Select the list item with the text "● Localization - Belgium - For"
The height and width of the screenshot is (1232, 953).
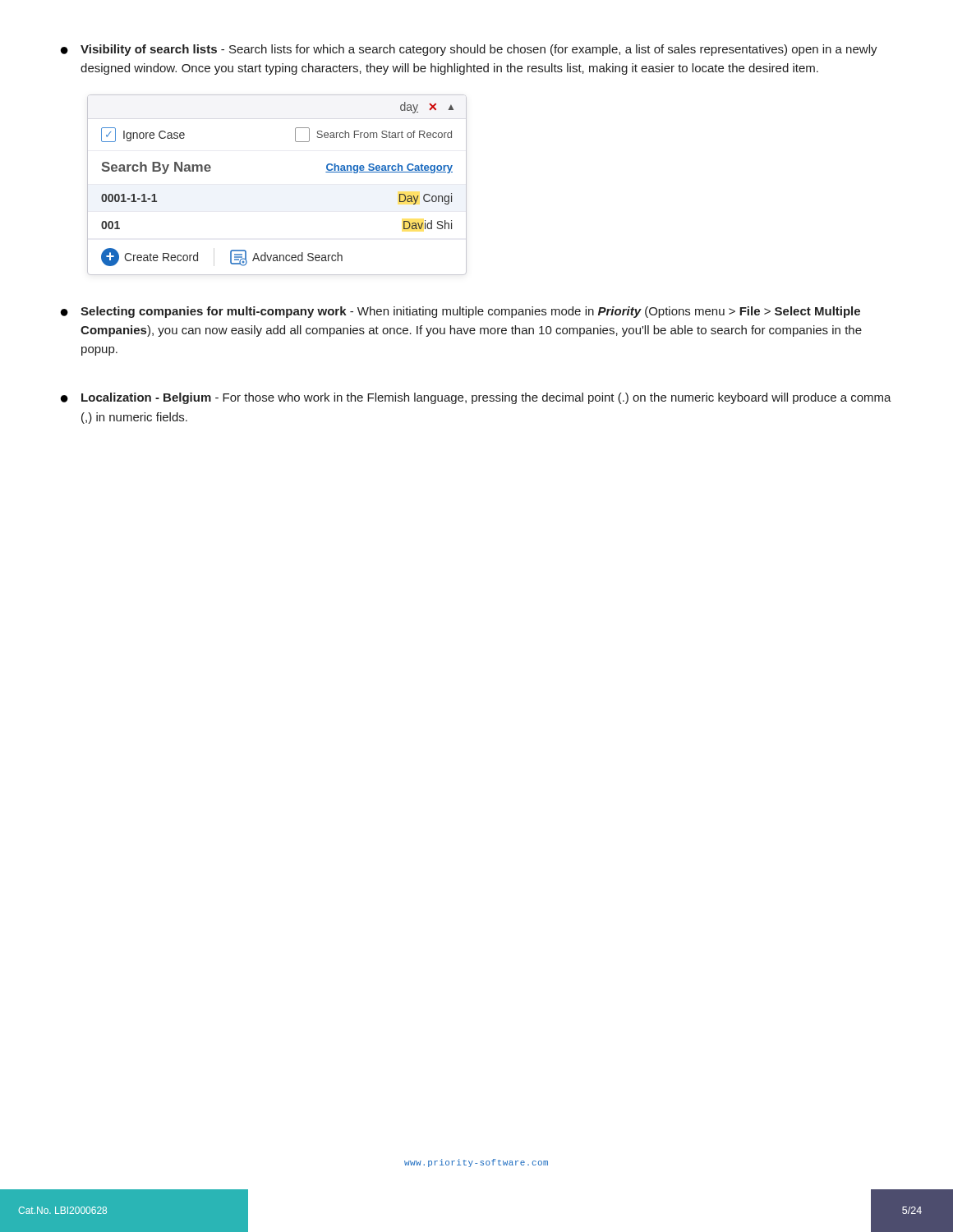pyautogui.click(x=476, y=407)
